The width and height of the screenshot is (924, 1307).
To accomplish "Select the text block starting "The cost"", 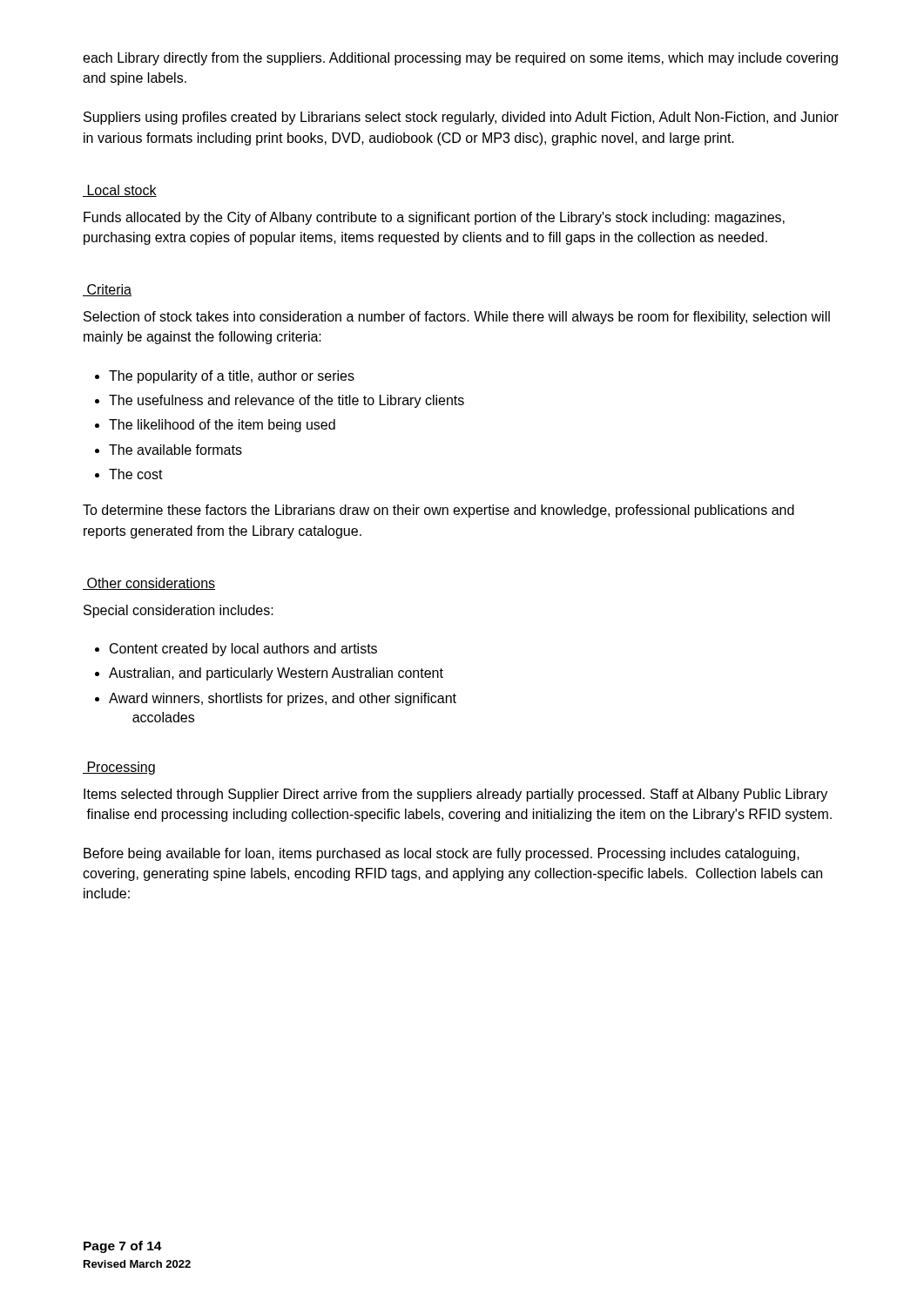I will (136, 475).
